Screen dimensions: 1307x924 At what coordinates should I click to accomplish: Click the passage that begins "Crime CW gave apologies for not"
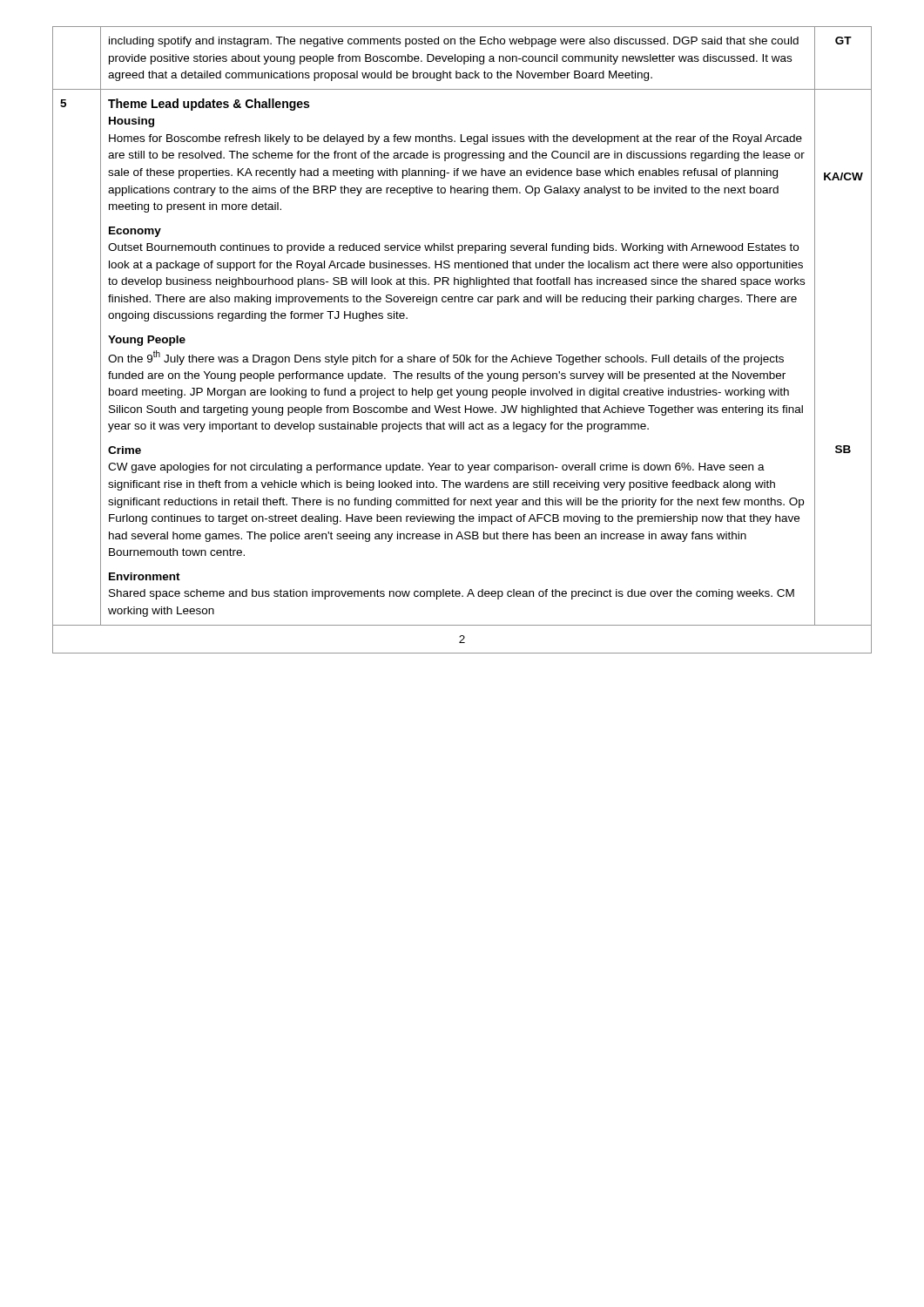[458, 501]
